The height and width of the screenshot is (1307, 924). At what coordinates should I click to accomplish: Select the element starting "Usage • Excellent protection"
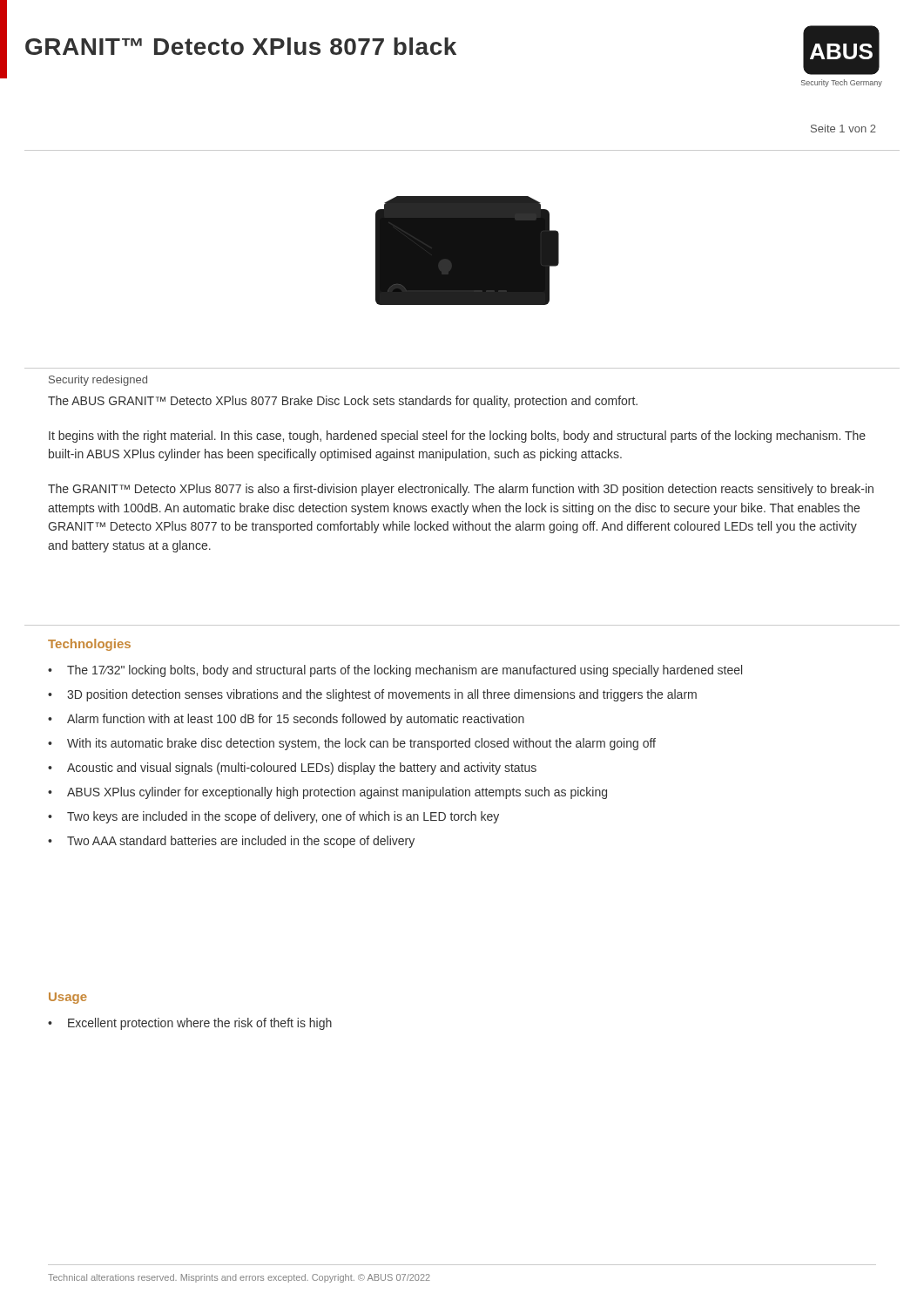point(68,998)
